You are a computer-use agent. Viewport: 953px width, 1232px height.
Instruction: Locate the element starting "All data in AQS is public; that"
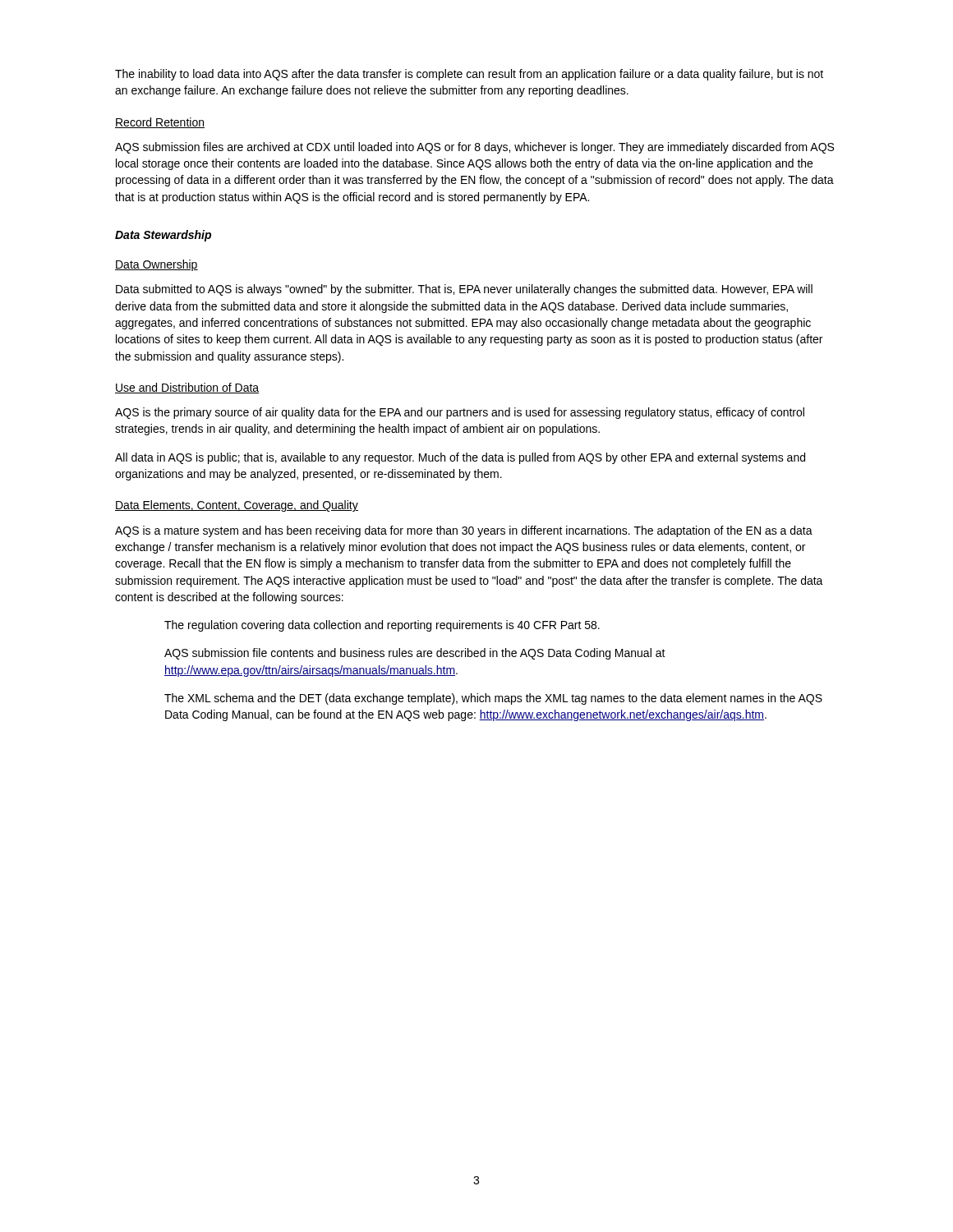(x=460, y=466)
